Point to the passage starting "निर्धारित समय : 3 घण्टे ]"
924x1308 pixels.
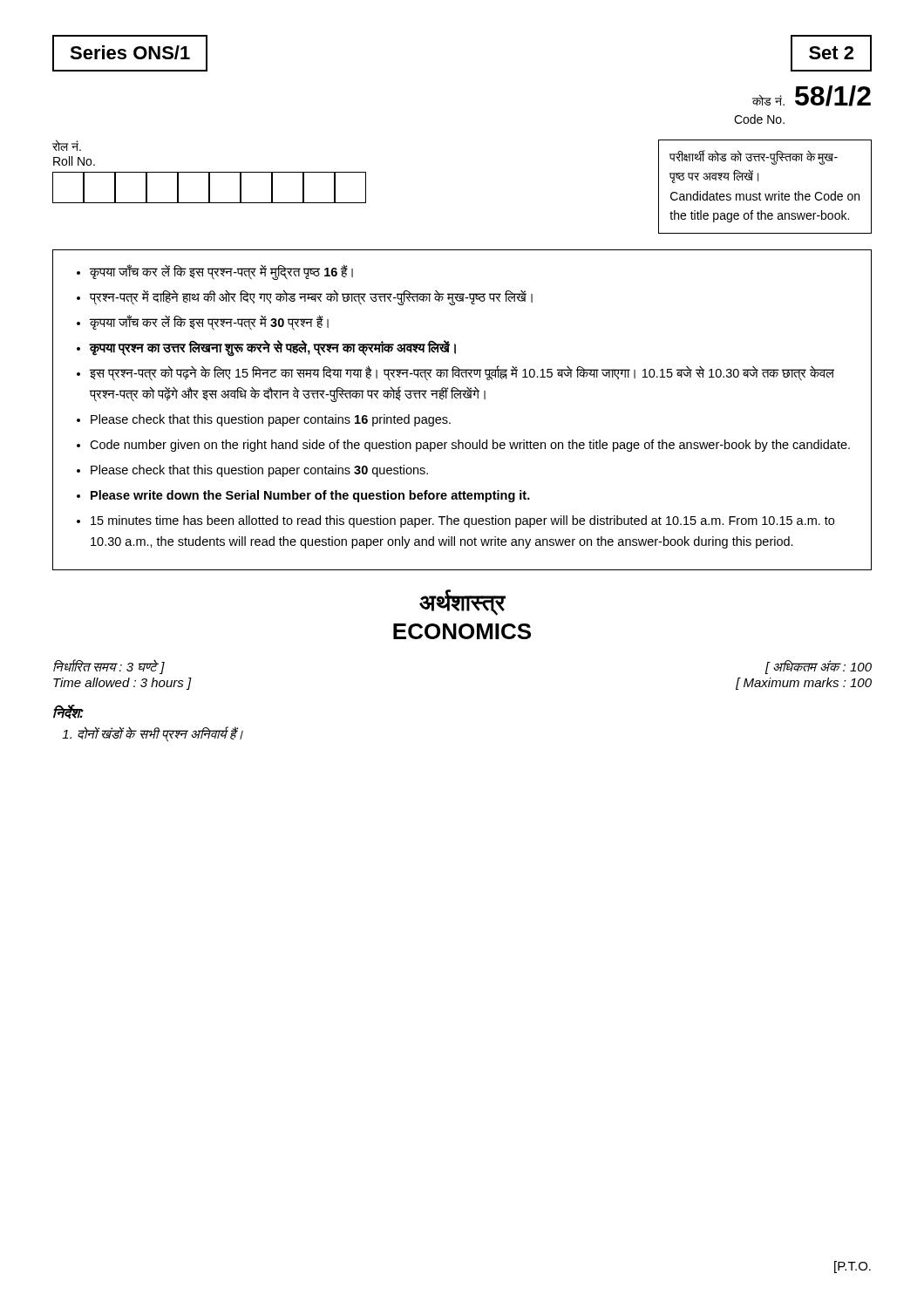[106, 668]
